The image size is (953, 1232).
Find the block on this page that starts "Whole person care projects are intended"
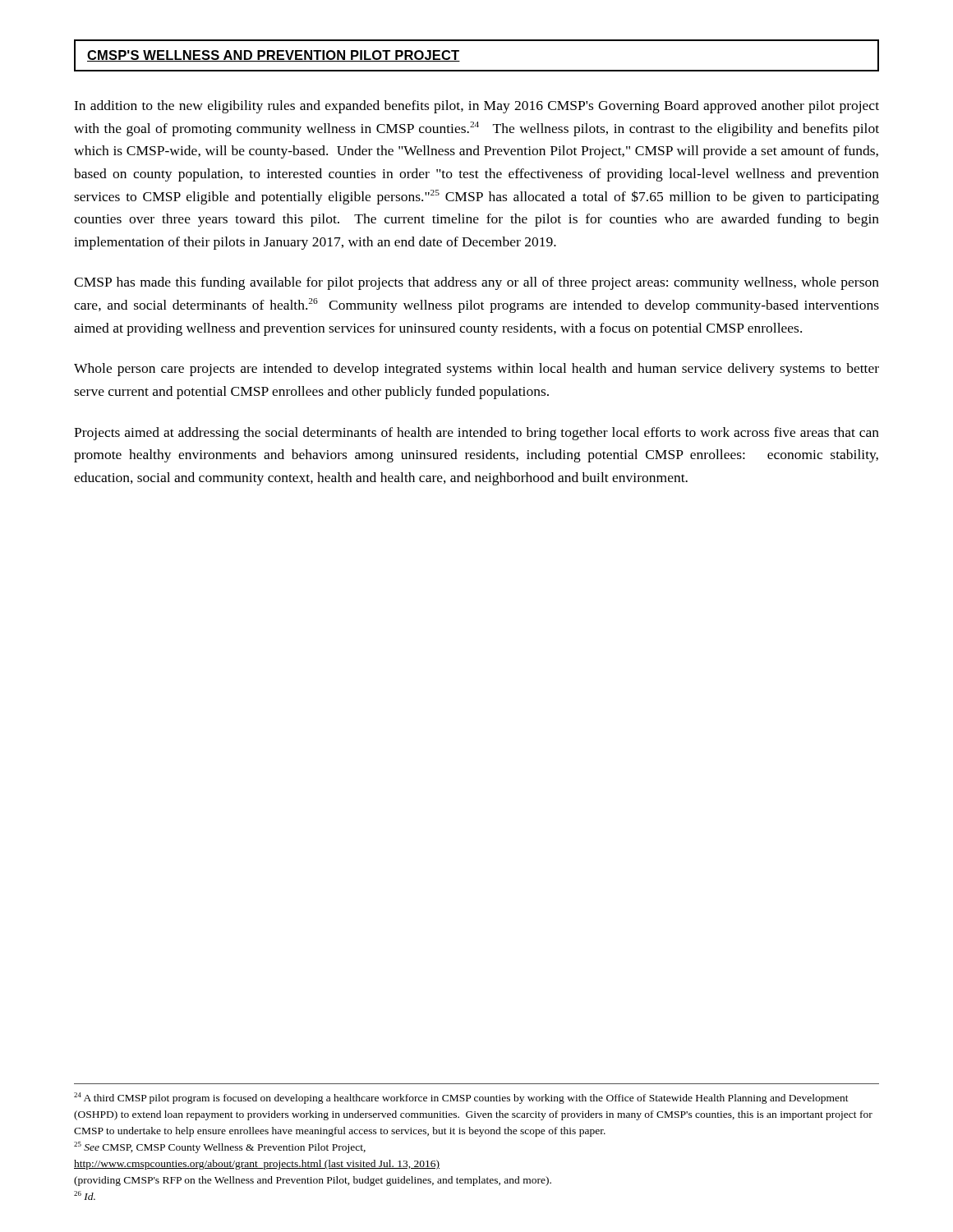(476, 380)
